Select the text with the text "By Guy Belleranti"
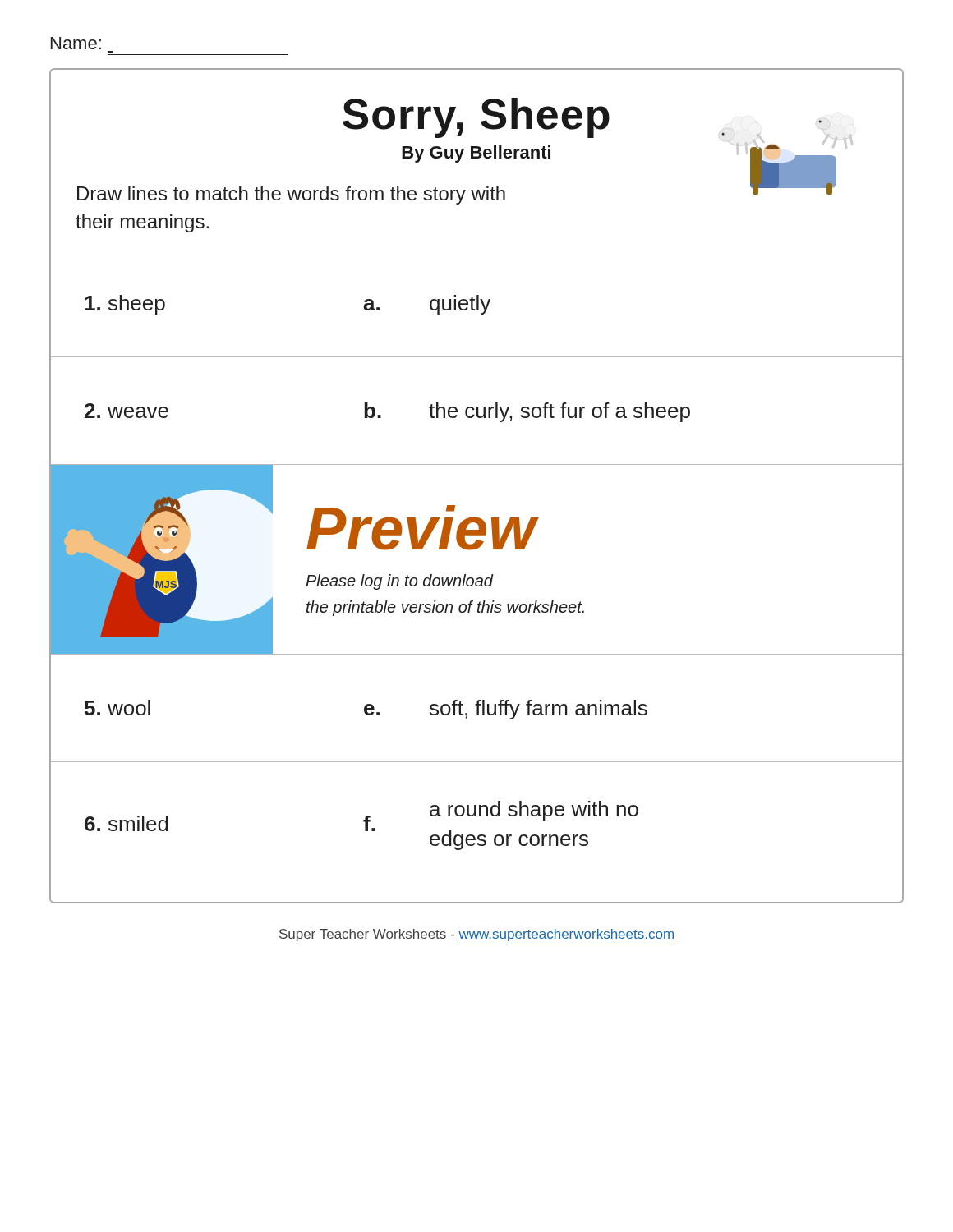Image resolution: width=953 pixels, height=1232 pixels. 476,152
